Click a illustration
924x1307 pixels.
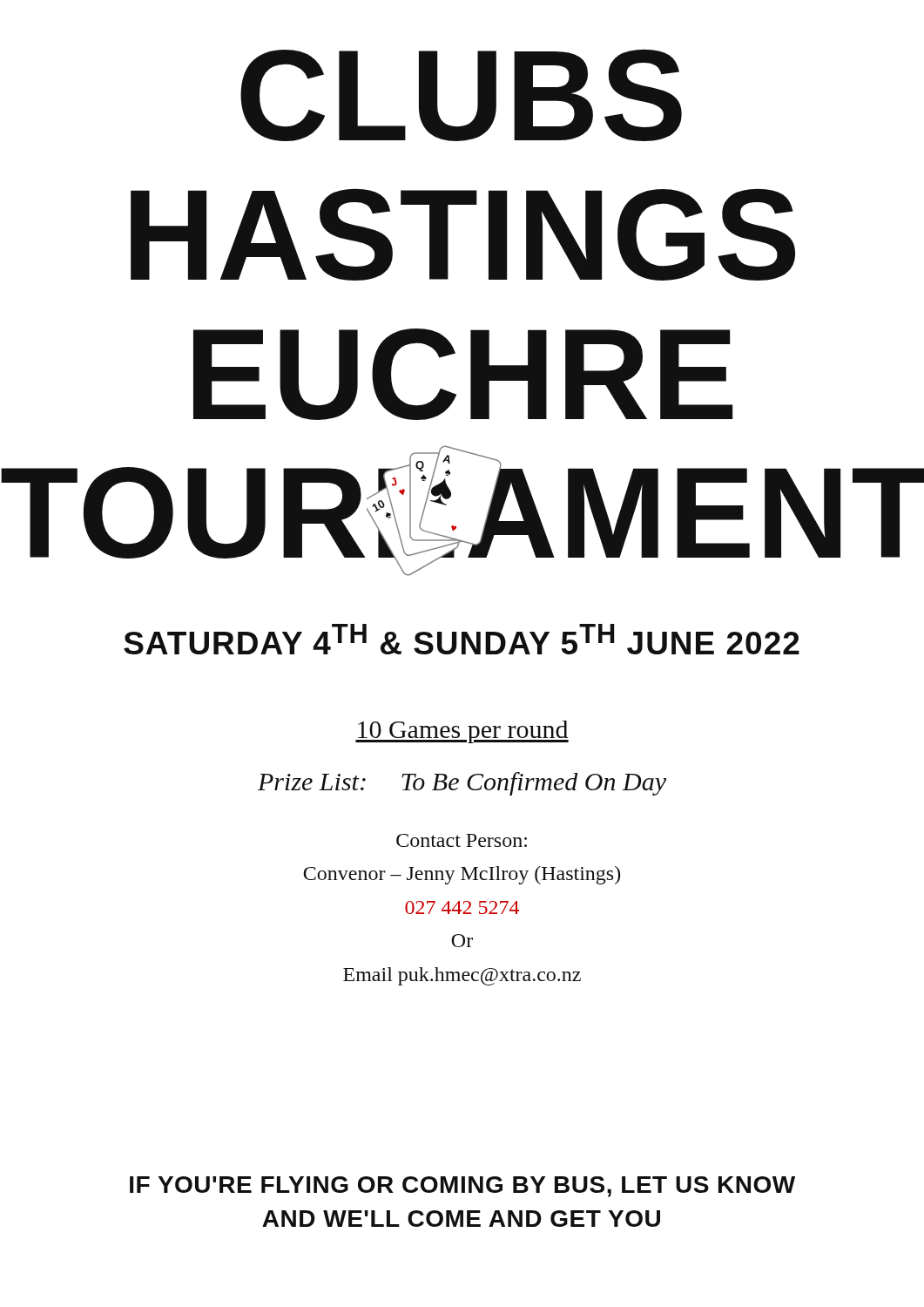point(462,514)
